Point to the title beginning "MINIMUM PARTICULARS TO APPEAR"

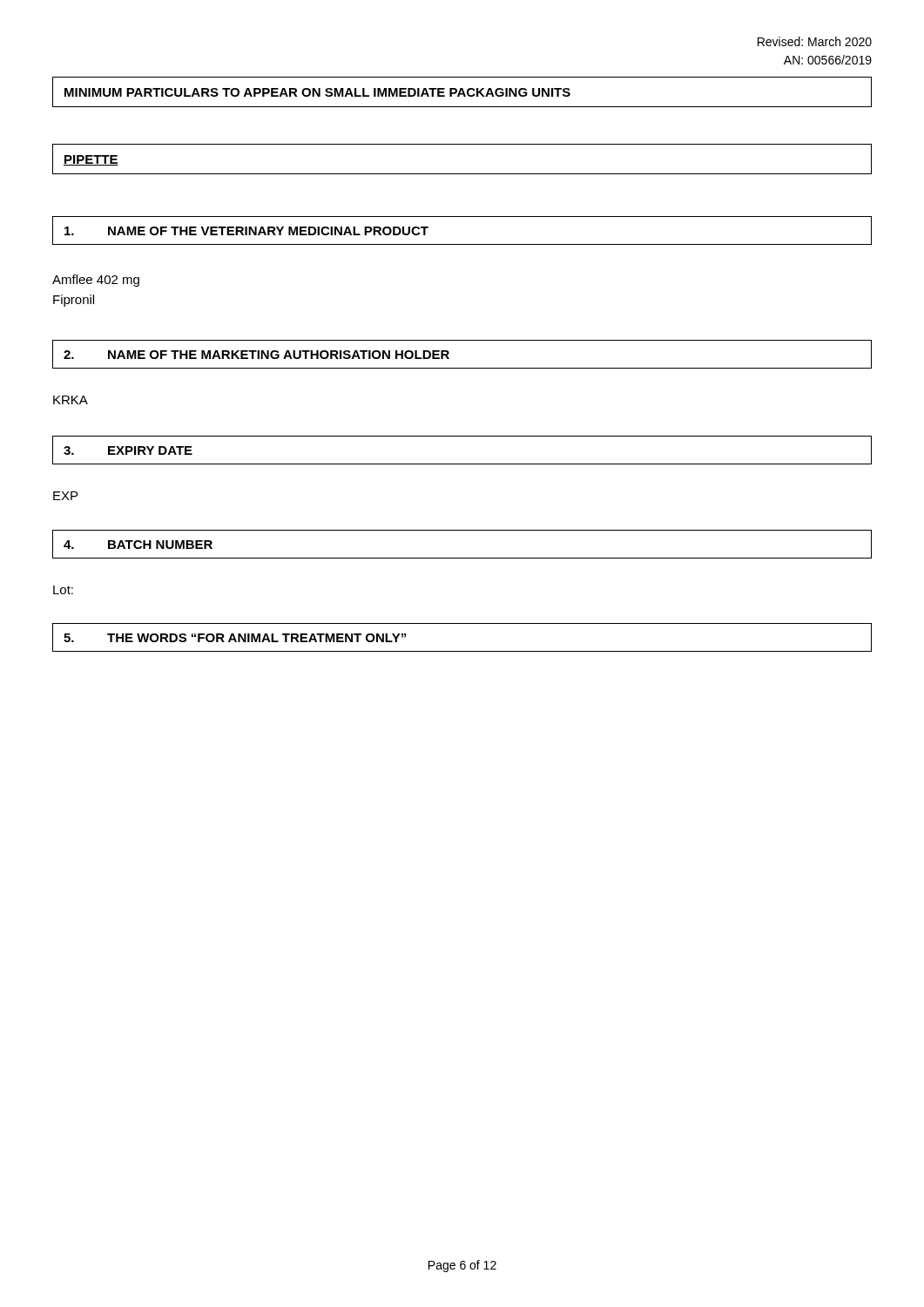462,92
